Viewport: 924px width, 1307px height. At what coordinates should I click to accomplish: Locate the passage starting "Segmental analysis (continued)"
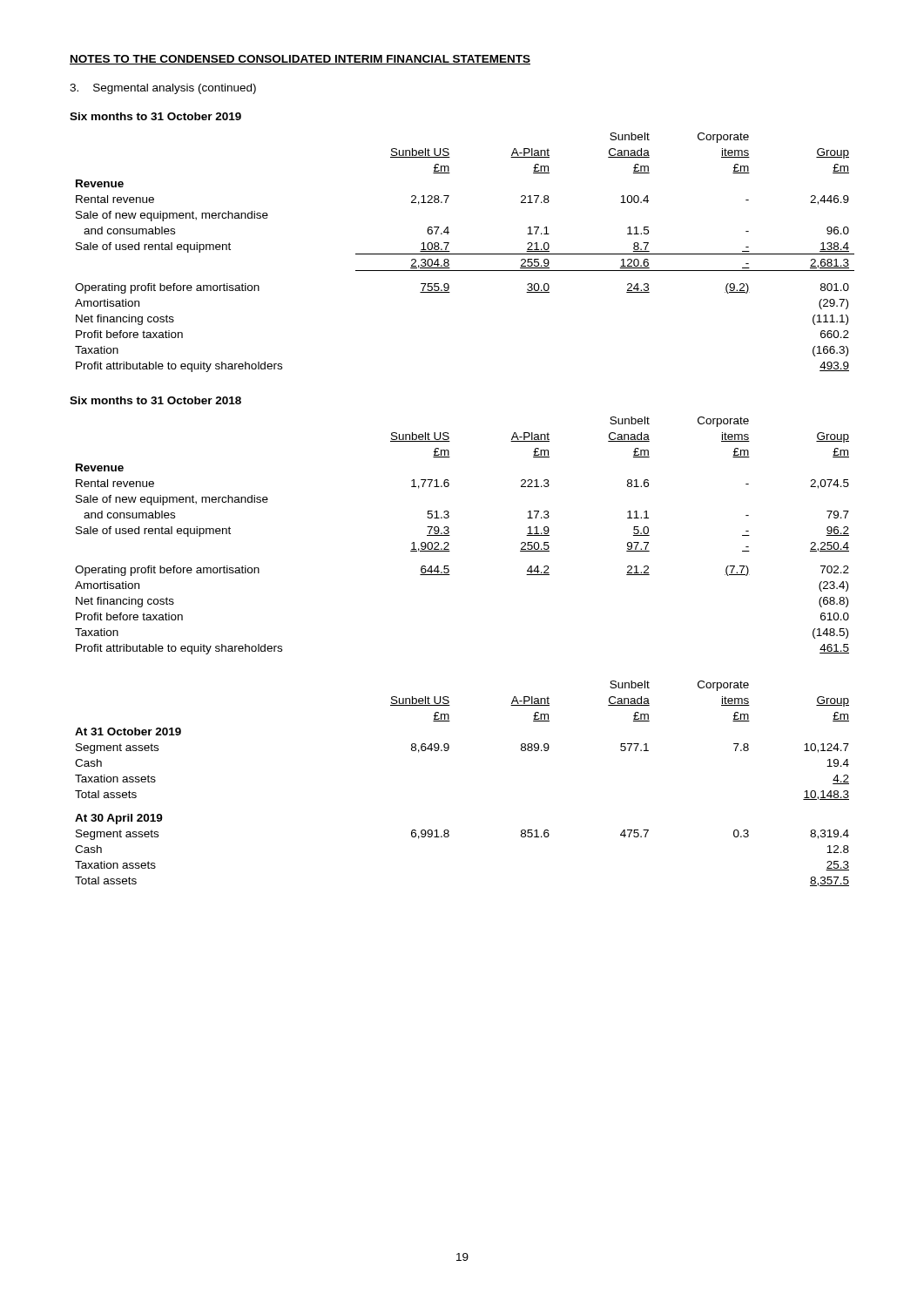pyautogui.click(x=163, y=88)
